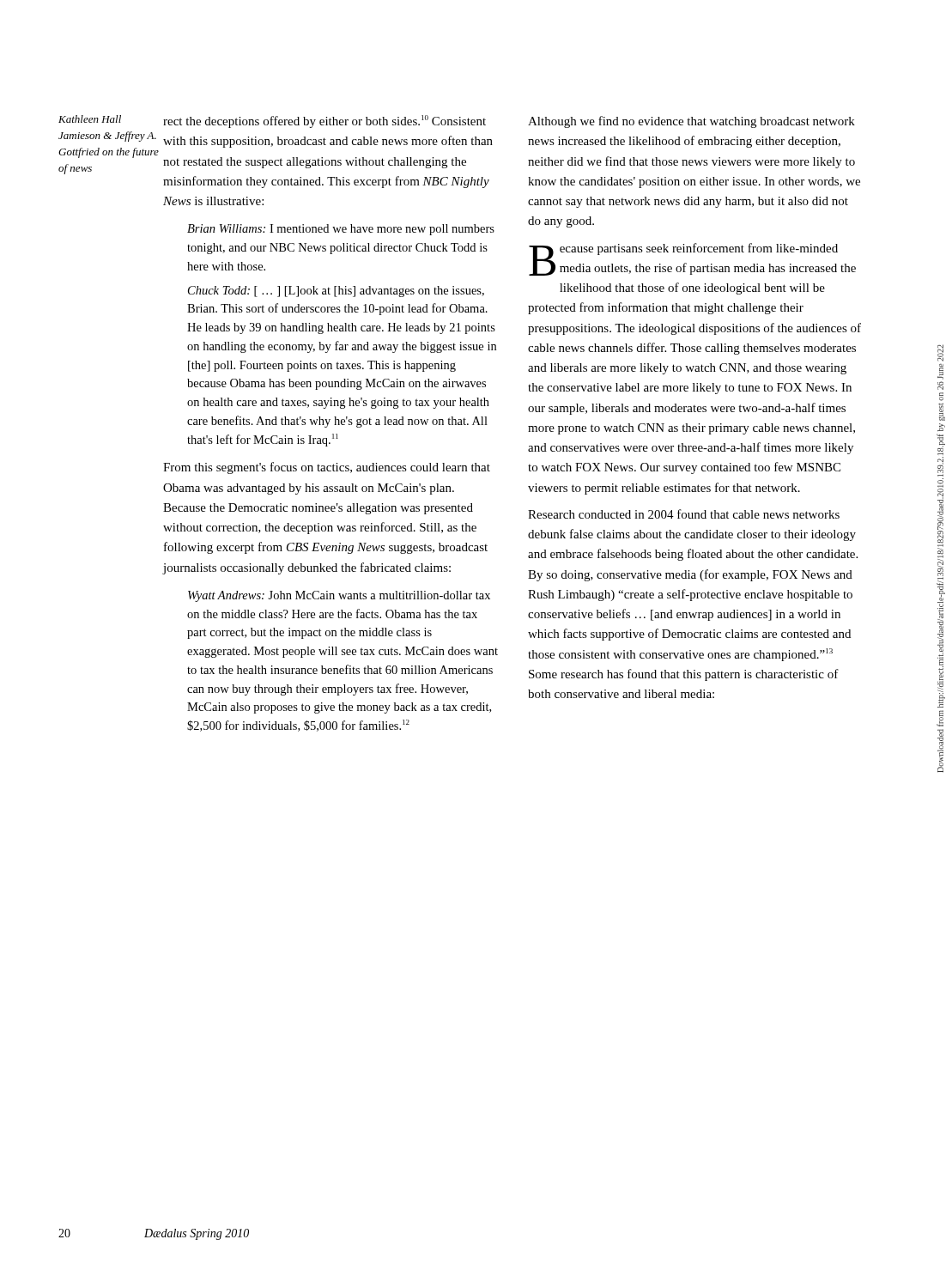Click the passage that begins "Downloaded from http://direct.mit.edu/daed/article-pdf/139/2/18/1829790/daed.2010.139.2.18.pdf by guest on 26 June"
952x1288 pixels.
click(940, 558)
